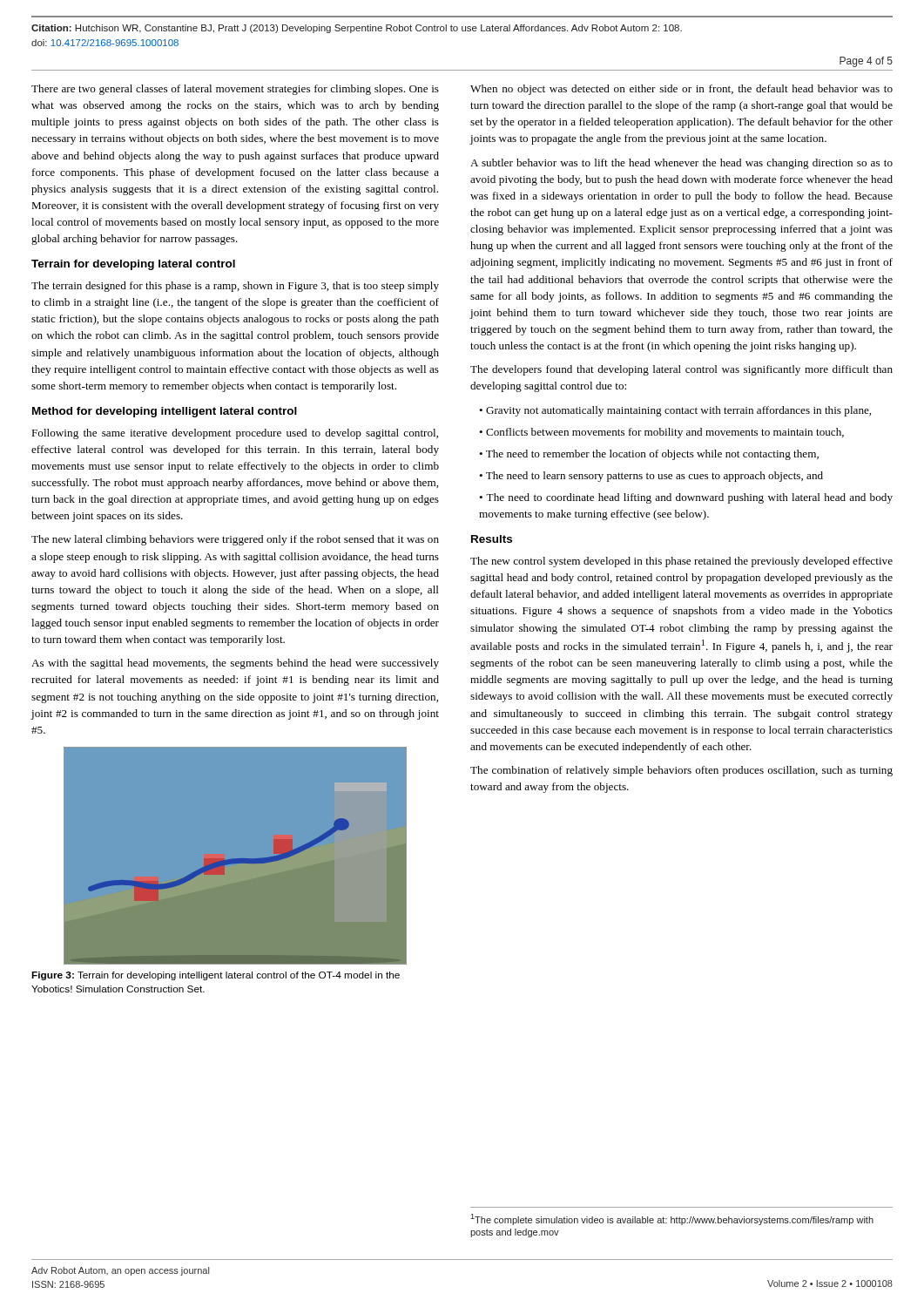
Task: Click the passage that begins "• Gravity not automatically maintaining contact"
Action: point(675,410)
